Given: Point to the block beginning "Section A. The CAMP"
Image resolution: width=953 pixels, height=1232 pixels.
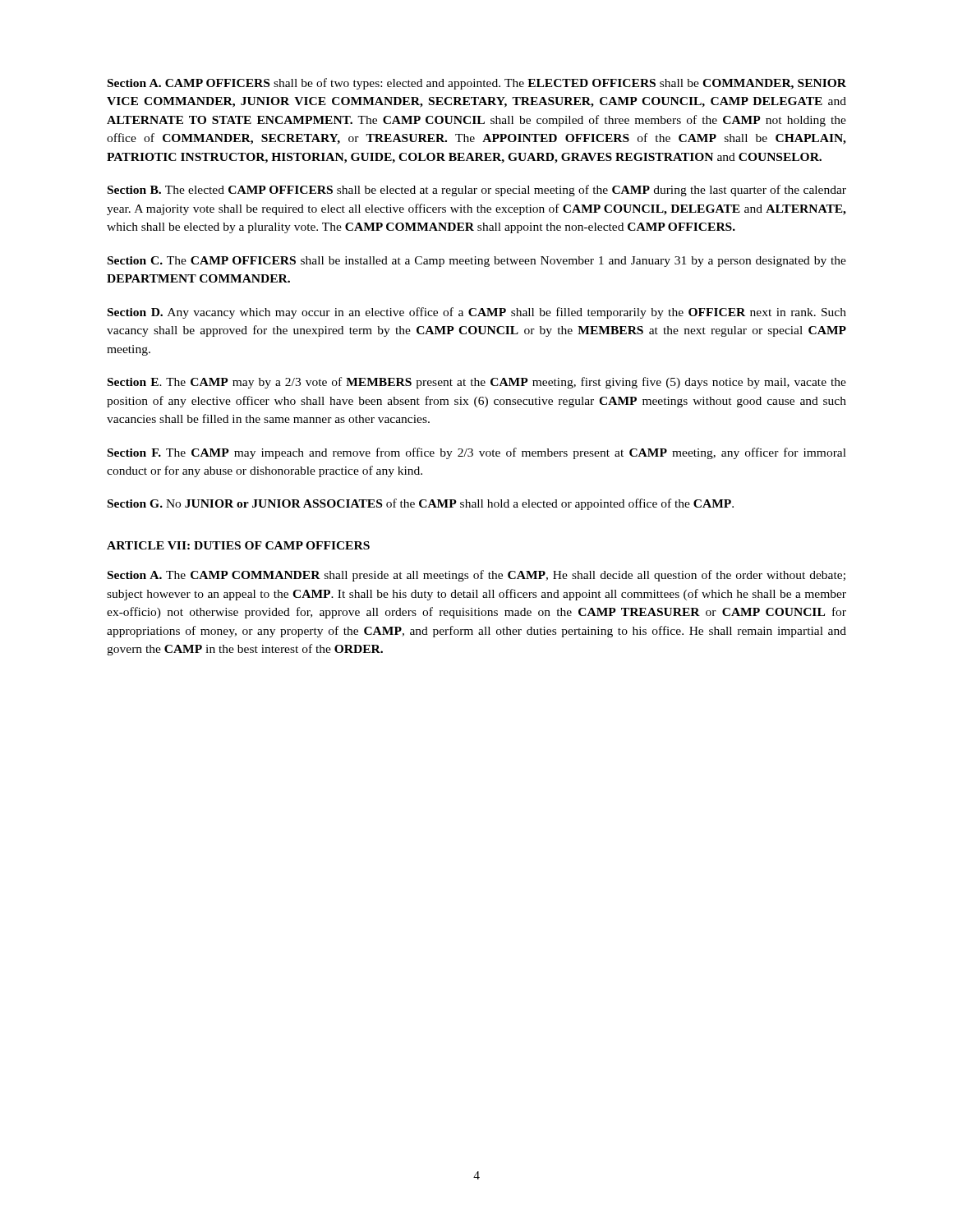Looking at the screenshot, I should coord(476,612).
